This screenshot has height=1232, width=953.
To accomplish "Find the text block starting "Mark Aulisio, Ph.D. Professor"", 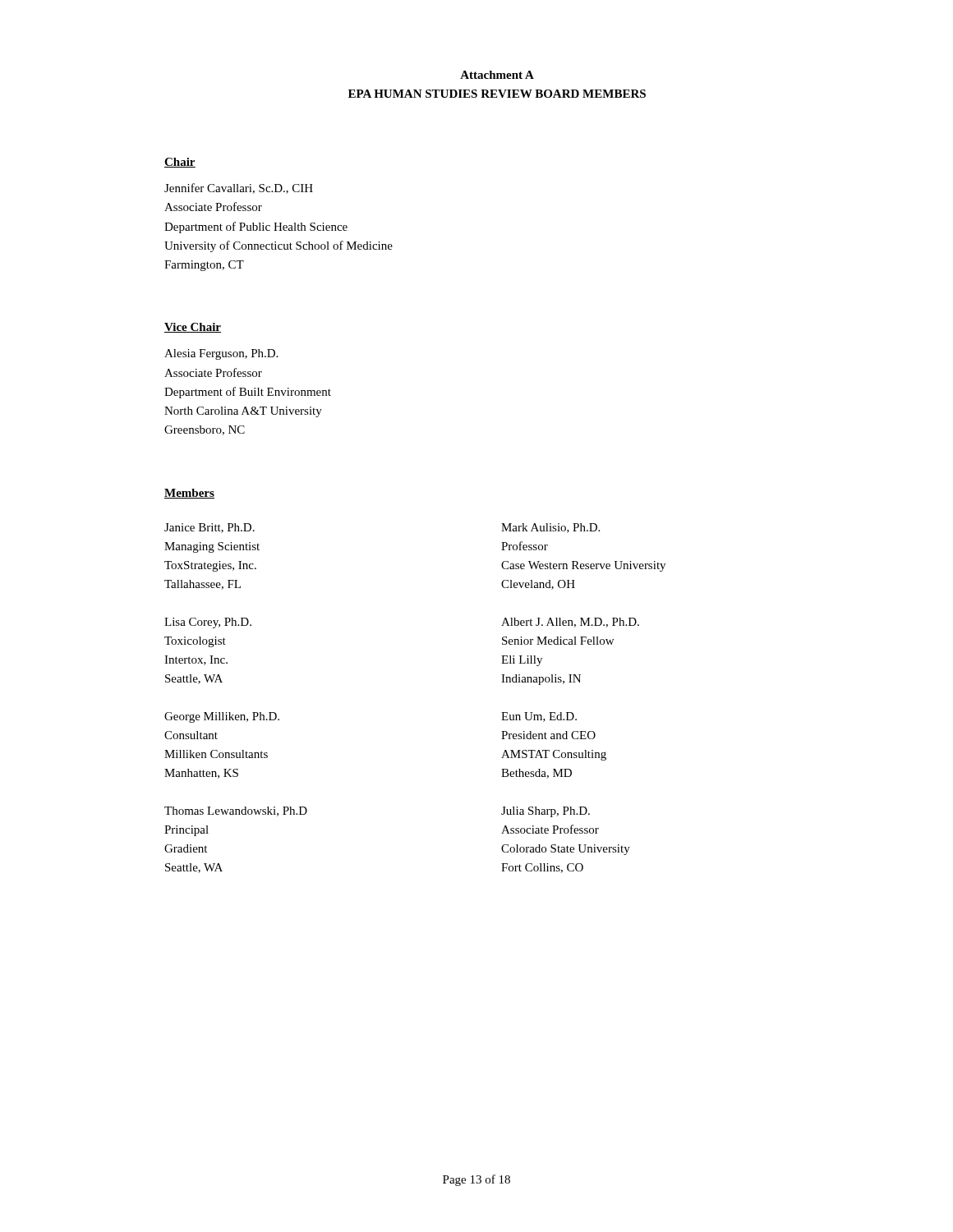I will tap(665, 556).
